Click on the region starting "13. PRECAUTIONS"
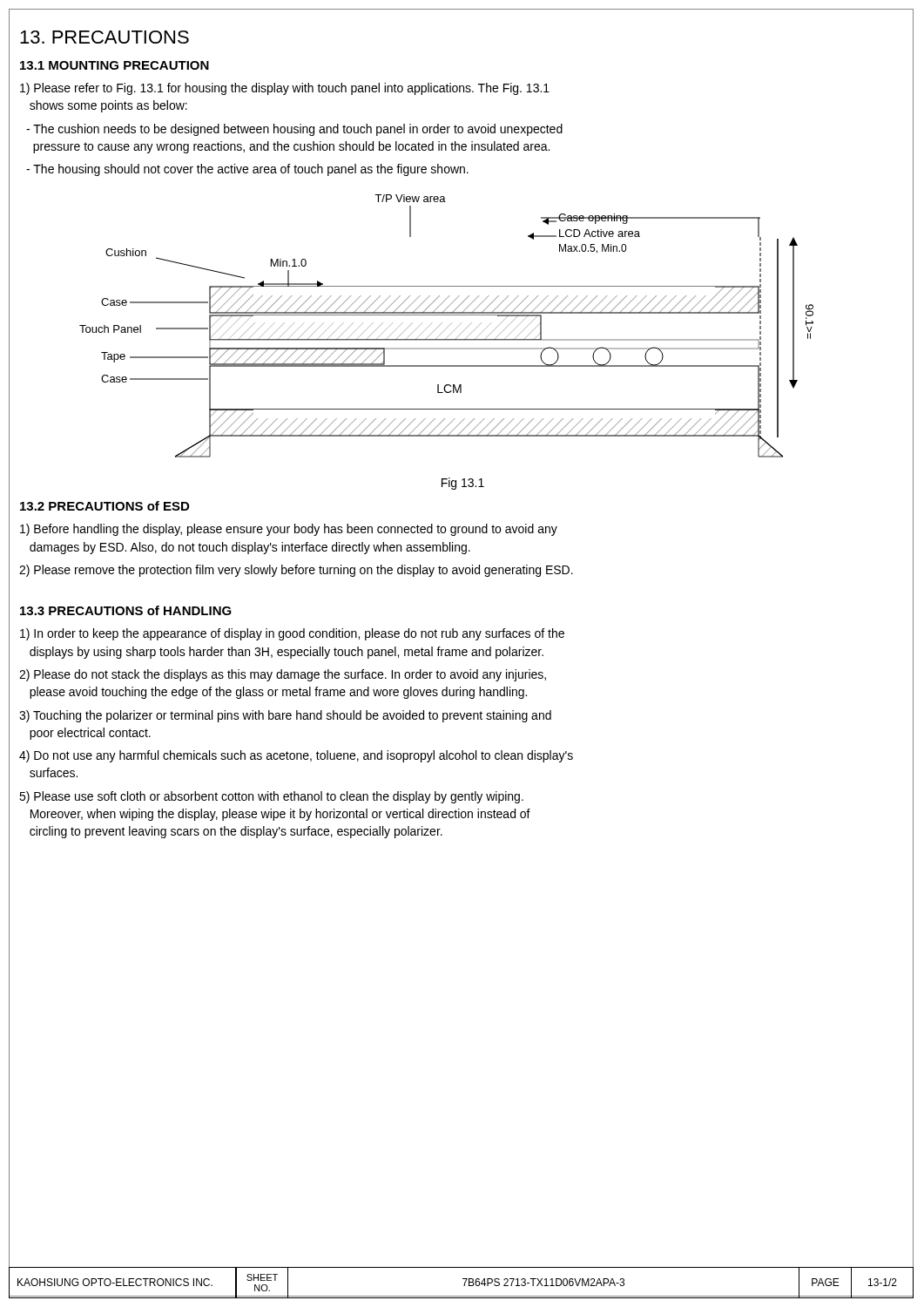This screenshot has width=924, height=1307. (x=104, y=37)
